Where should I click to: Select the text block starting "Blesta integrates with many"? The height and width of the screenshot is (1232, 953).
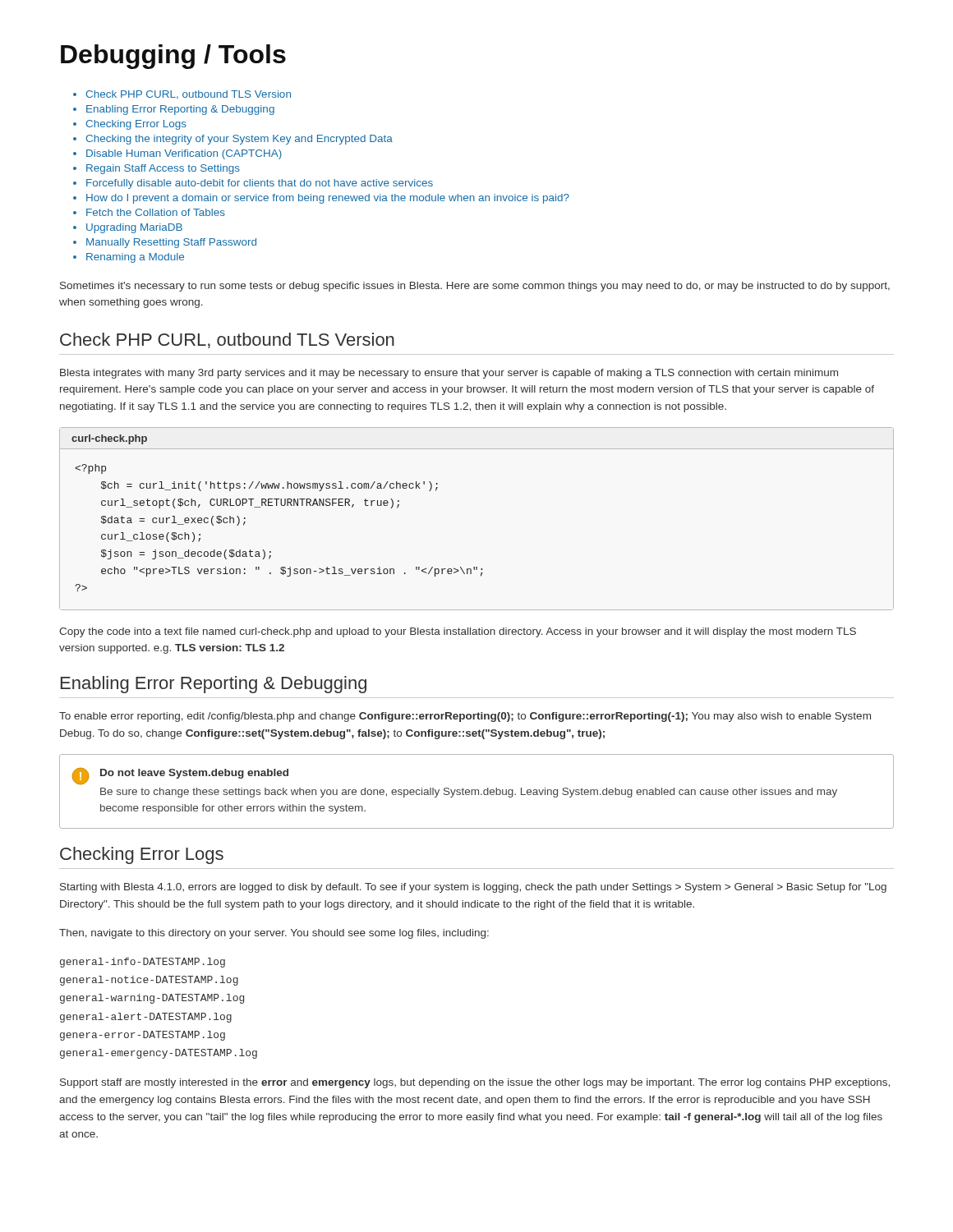pos(467,389)
